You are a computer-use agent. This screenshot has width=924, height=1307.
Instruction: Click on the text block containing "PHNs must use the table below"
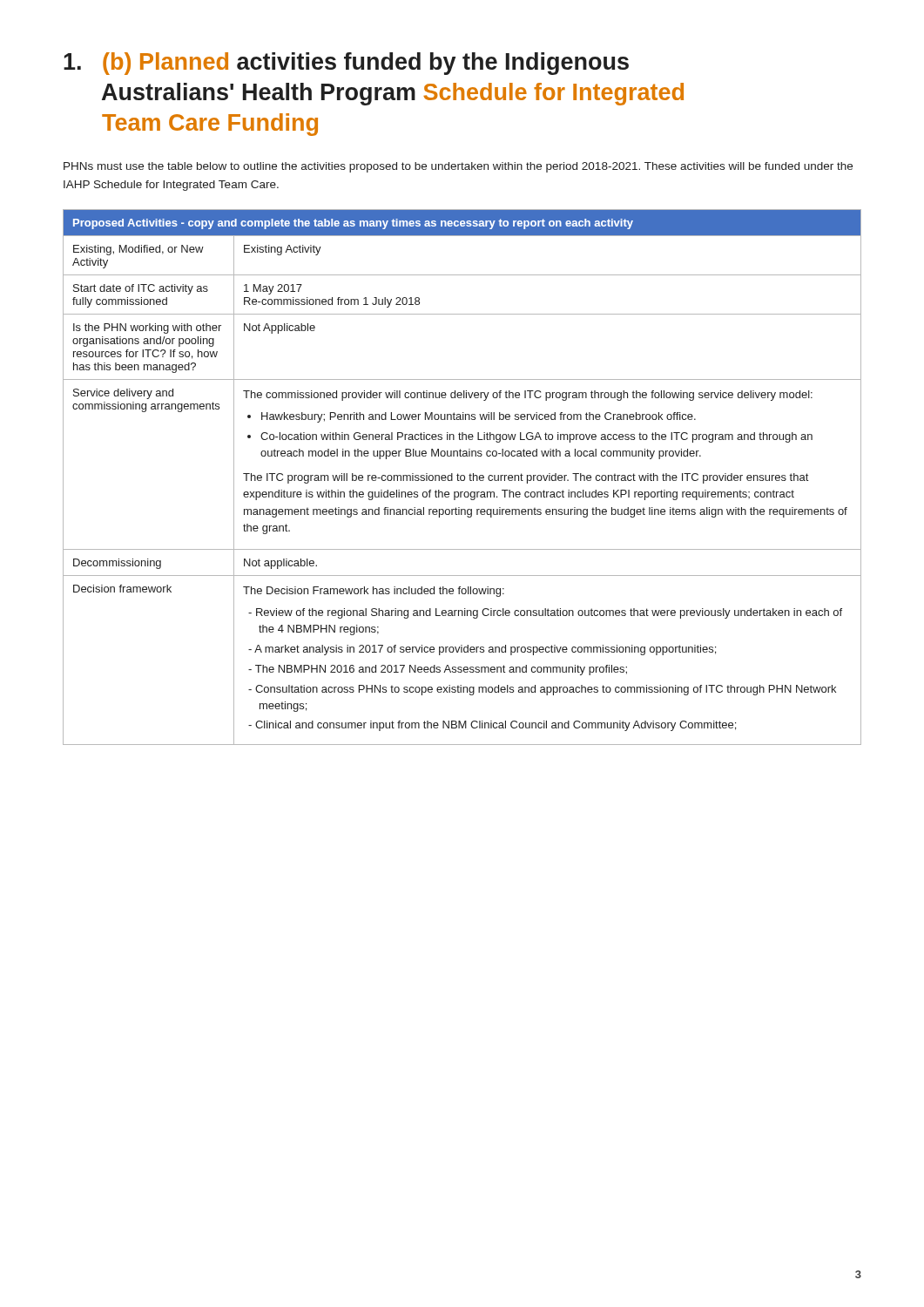458,175
